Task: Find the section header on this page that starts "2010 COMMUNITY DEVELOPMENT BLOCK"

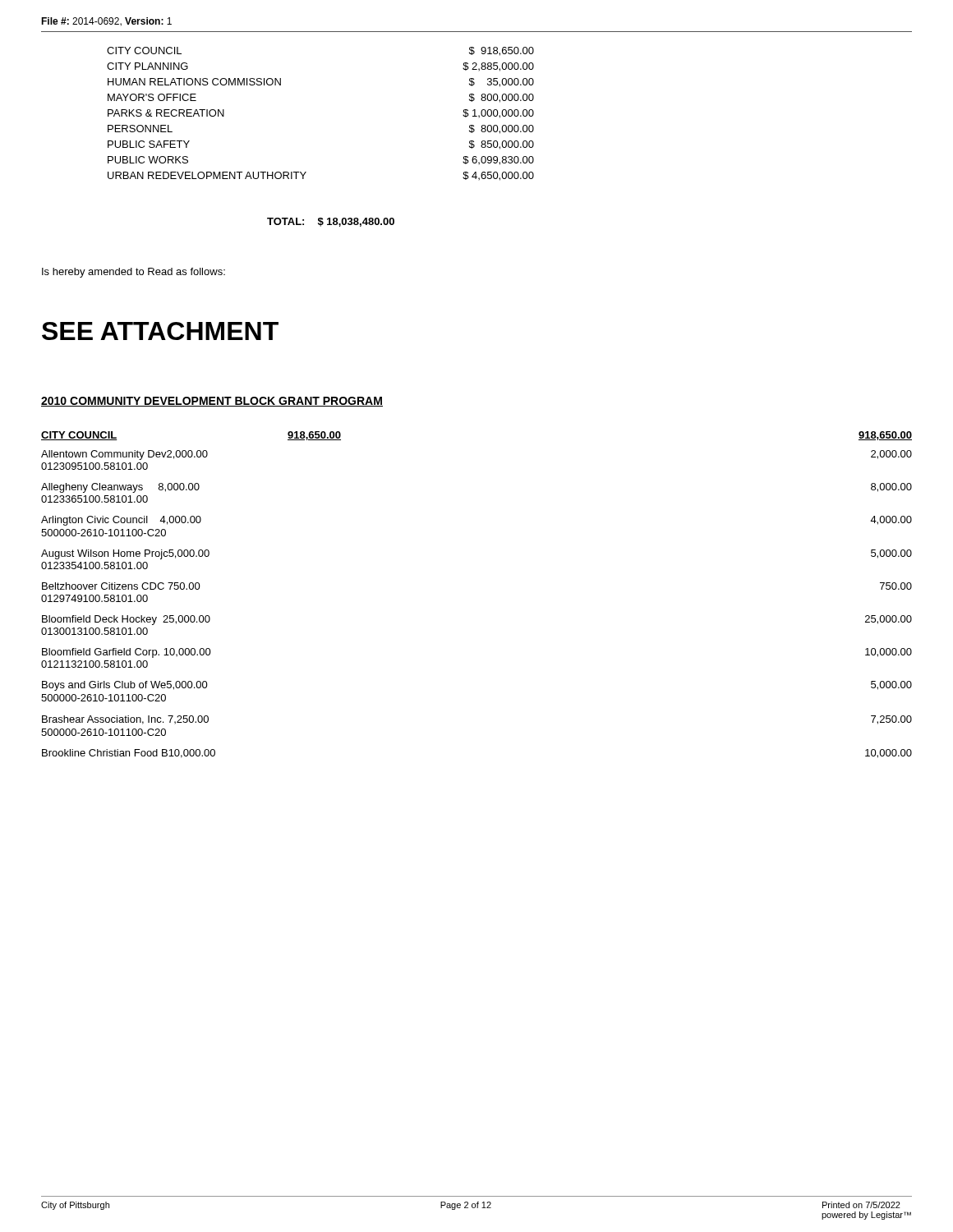Action: click(x=212, y=401)
